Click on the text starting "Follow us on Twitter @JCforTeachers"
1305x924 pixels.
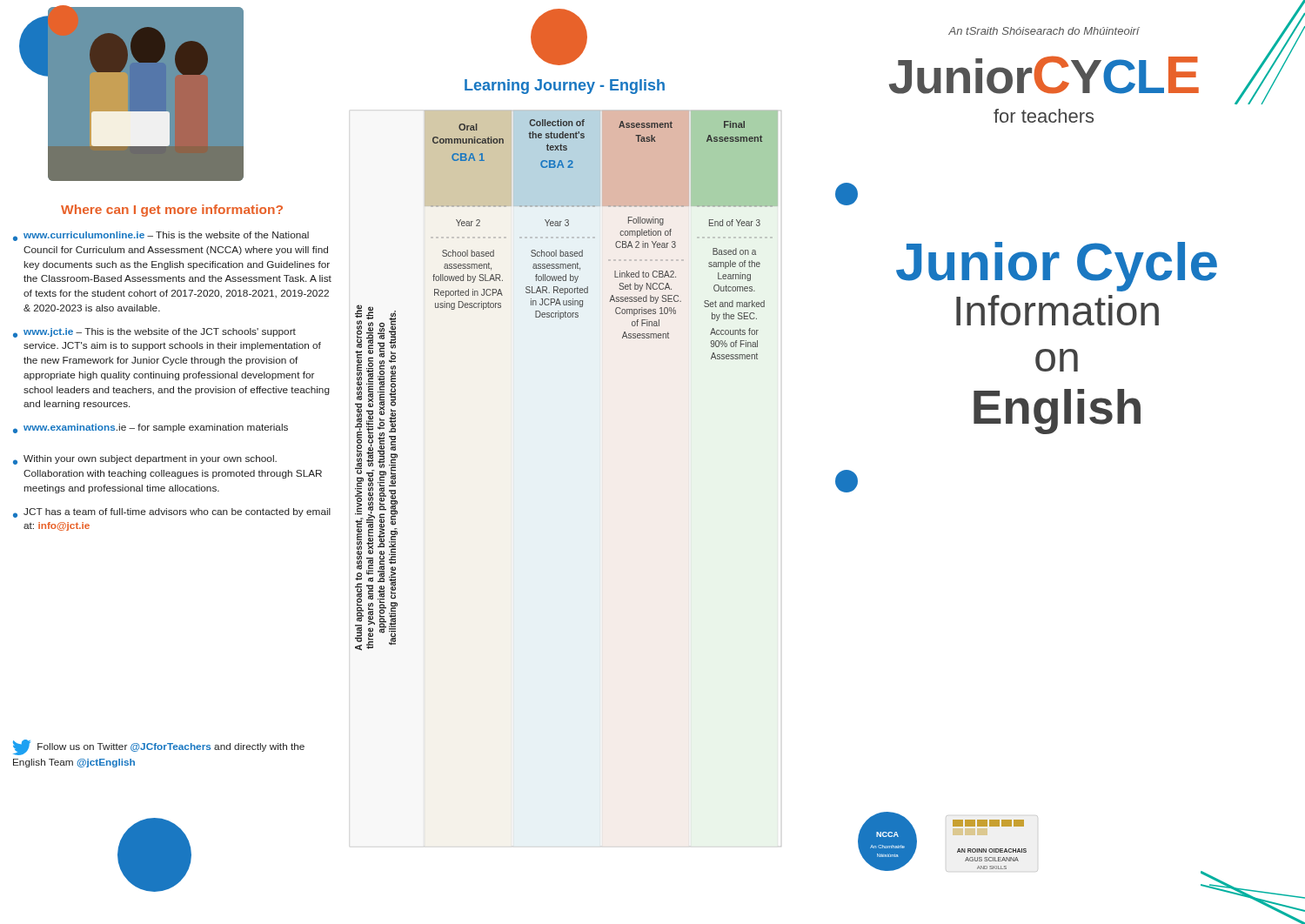pyautogui.click(x=158, y=754)
